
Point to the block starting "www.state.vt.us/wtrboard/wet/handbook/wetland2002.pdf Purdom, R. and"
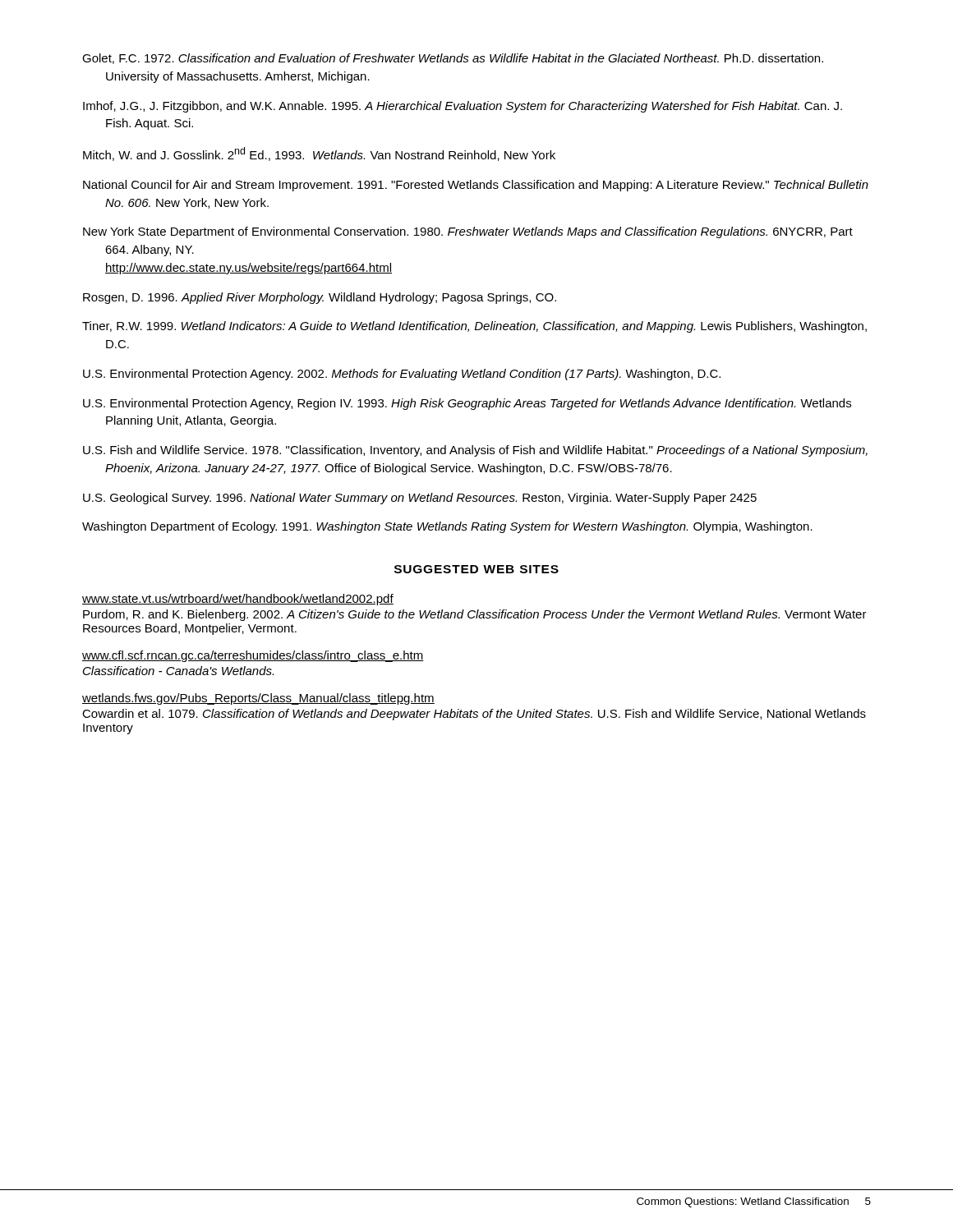click(476, 613)
